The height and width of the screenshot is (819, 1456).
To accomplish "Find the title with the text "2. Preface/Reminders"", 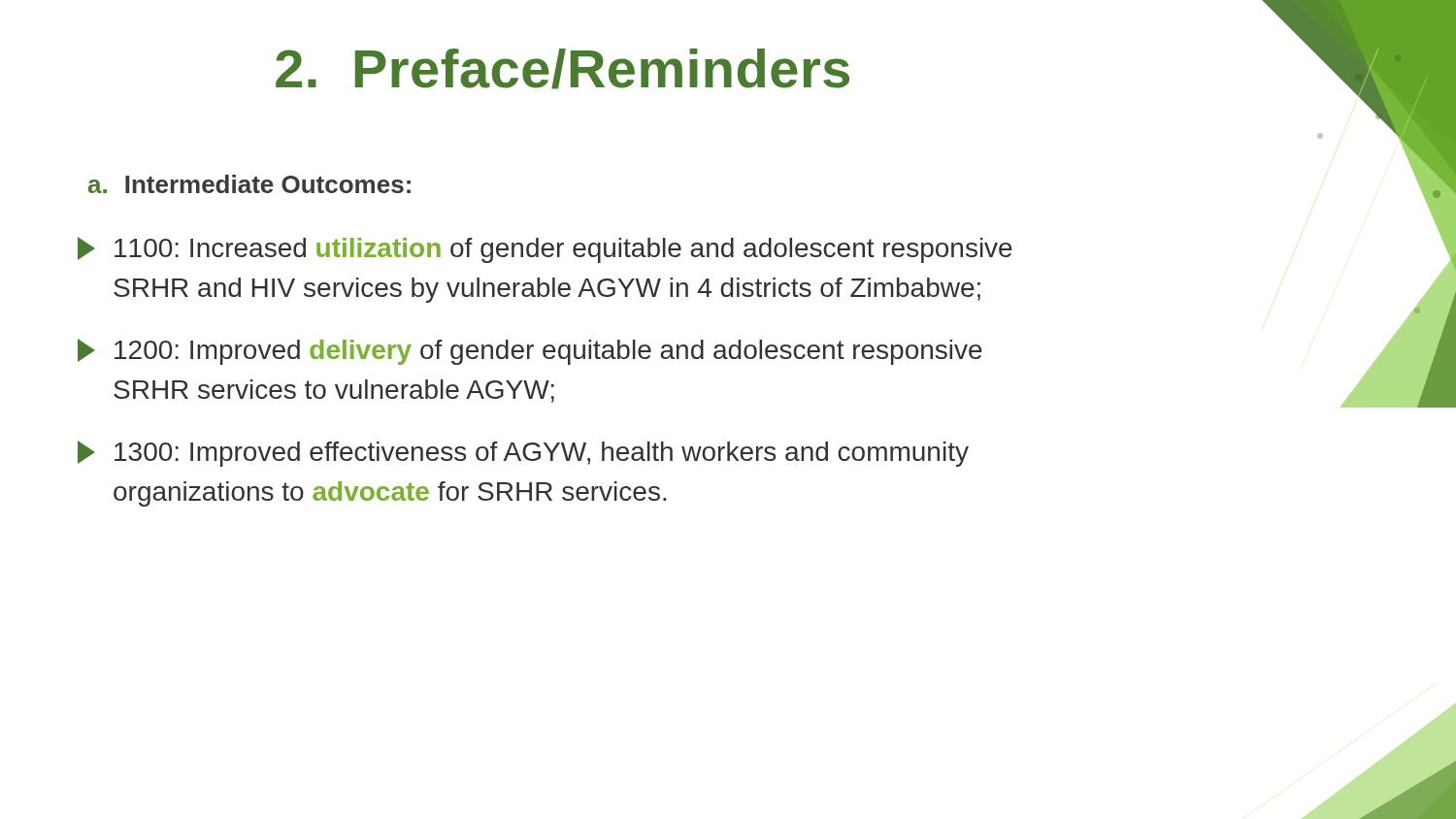I will (563, 68).
